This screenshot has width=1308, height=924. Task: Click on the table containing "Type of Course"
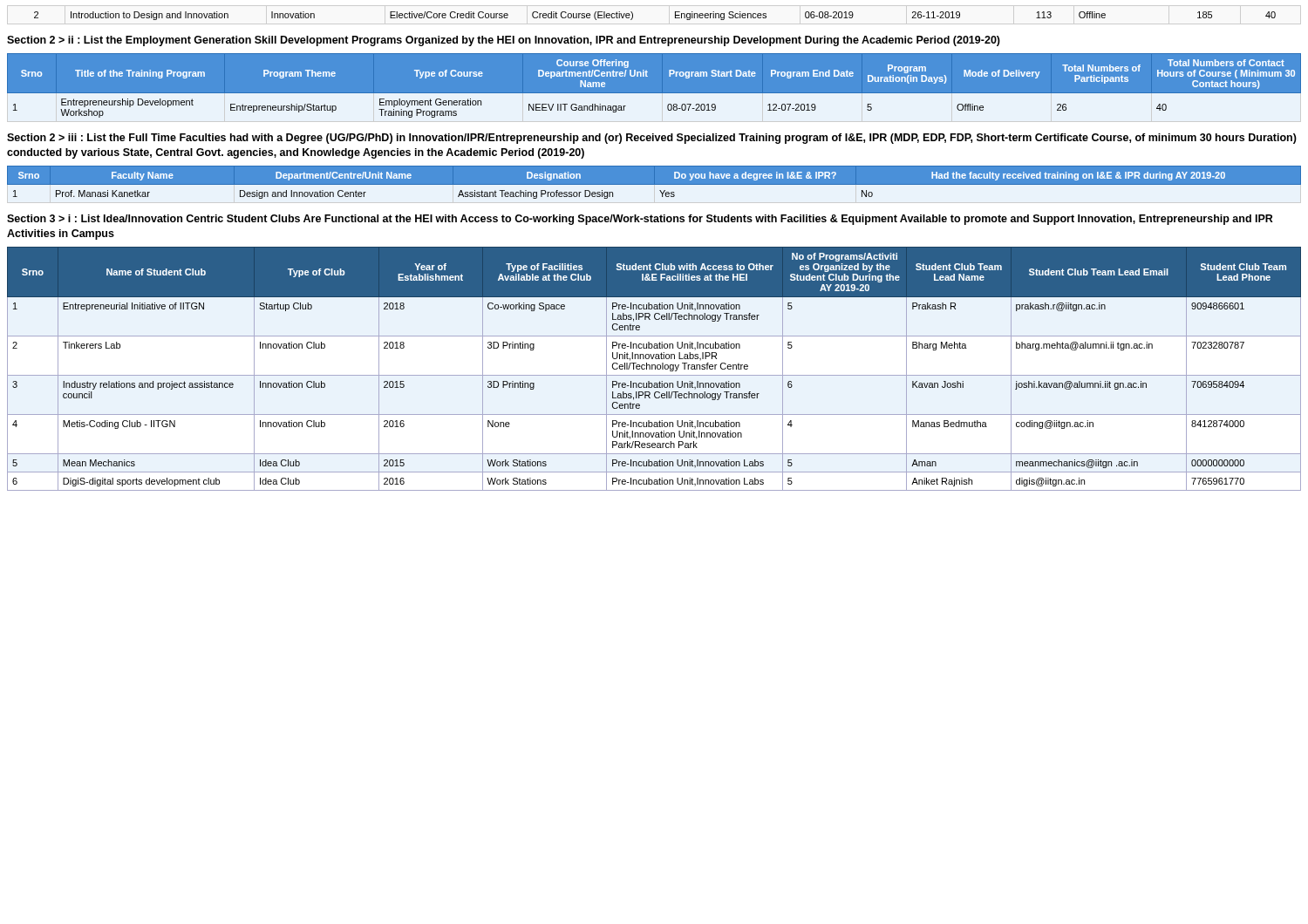(x=654, y=87)
